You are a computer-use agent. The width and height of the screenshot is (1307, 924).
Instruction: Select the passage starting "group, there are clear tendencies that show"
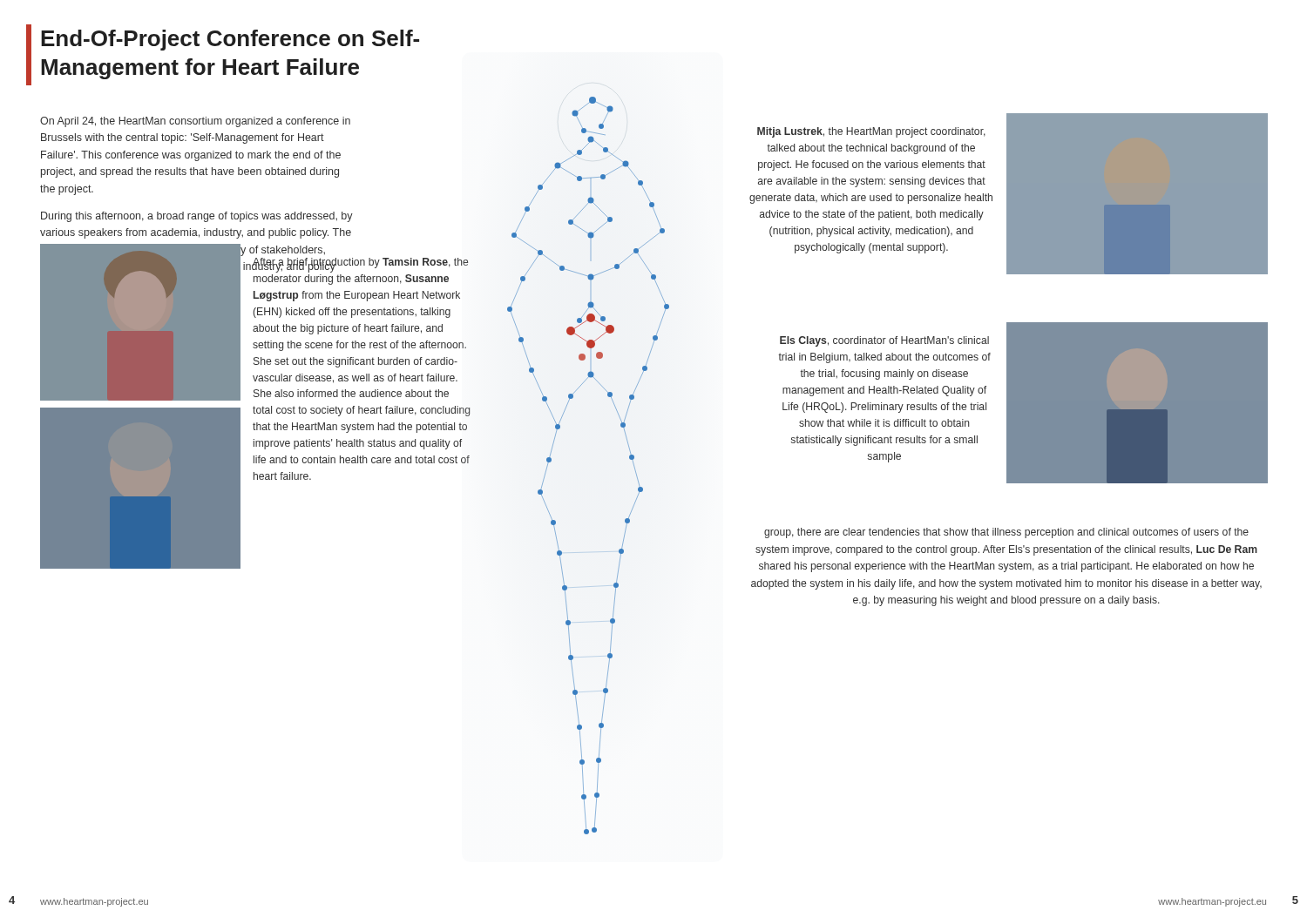pyautogui.click(x=1006, y=567)
